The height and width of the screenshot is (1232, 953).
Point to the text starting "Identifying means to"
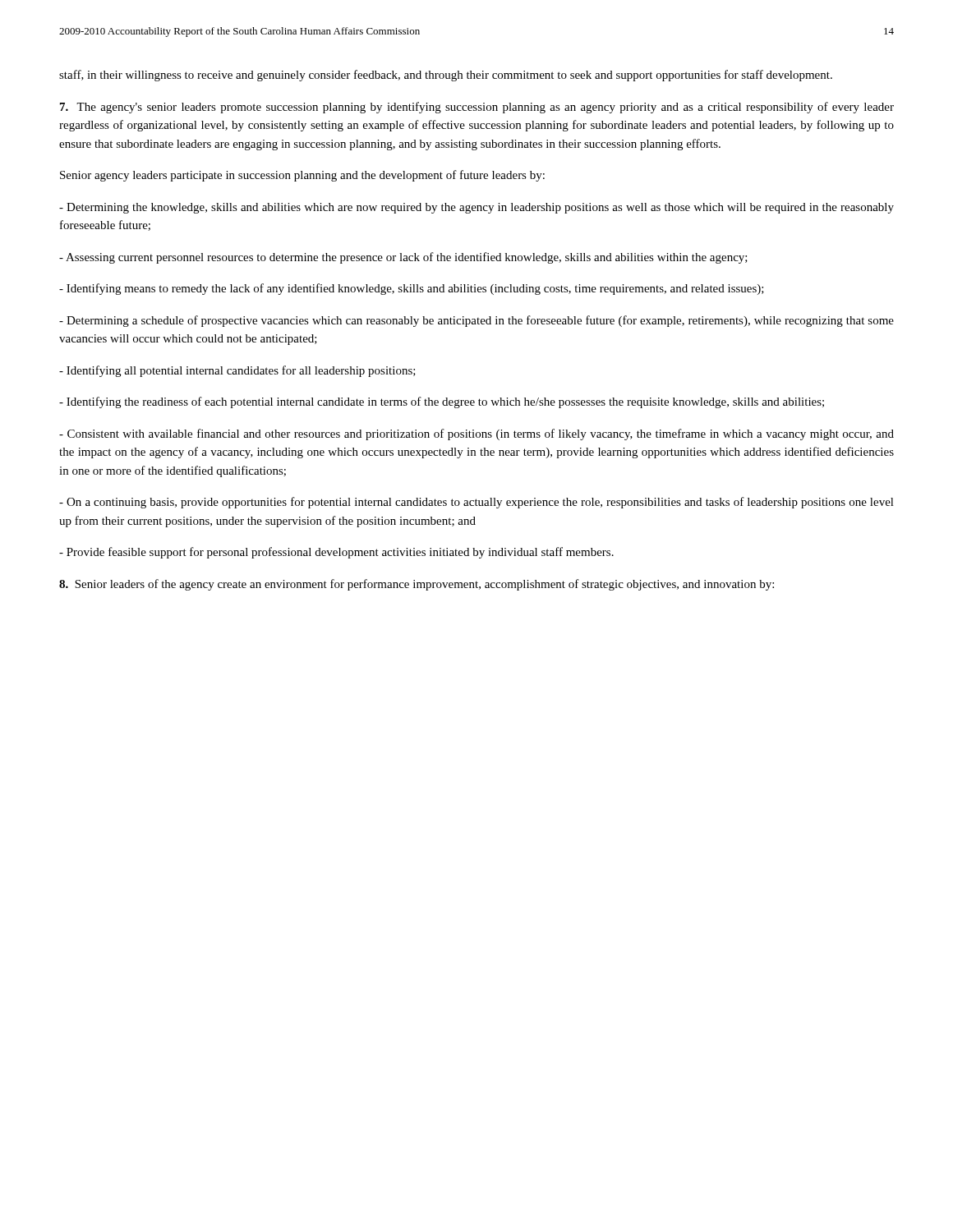click(x=412, y=288)
